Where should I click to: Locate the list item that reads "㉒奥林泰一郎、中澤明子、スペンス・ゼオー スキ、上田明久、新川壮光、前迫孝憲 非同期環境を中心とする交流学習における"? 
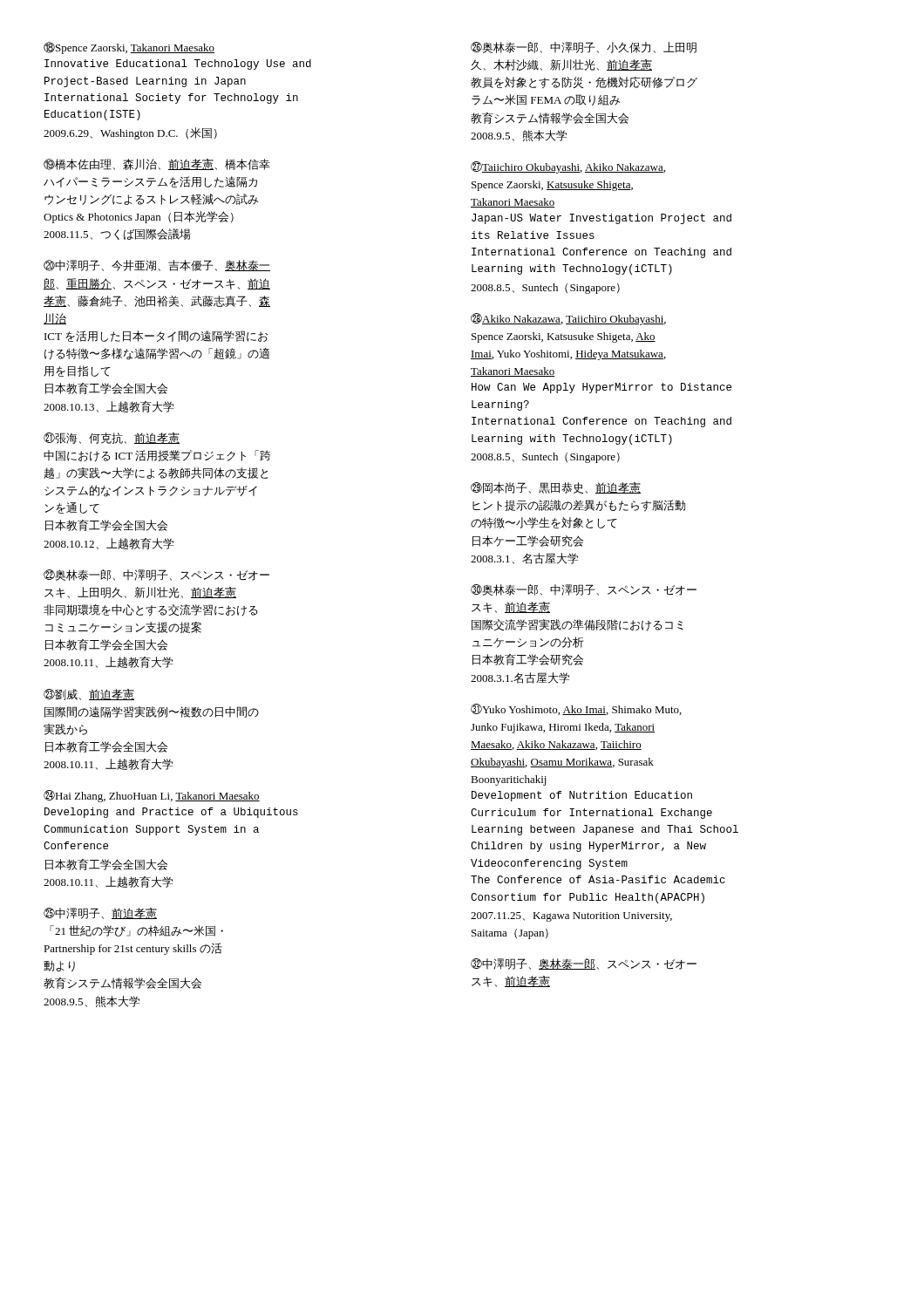click(240, 619)
